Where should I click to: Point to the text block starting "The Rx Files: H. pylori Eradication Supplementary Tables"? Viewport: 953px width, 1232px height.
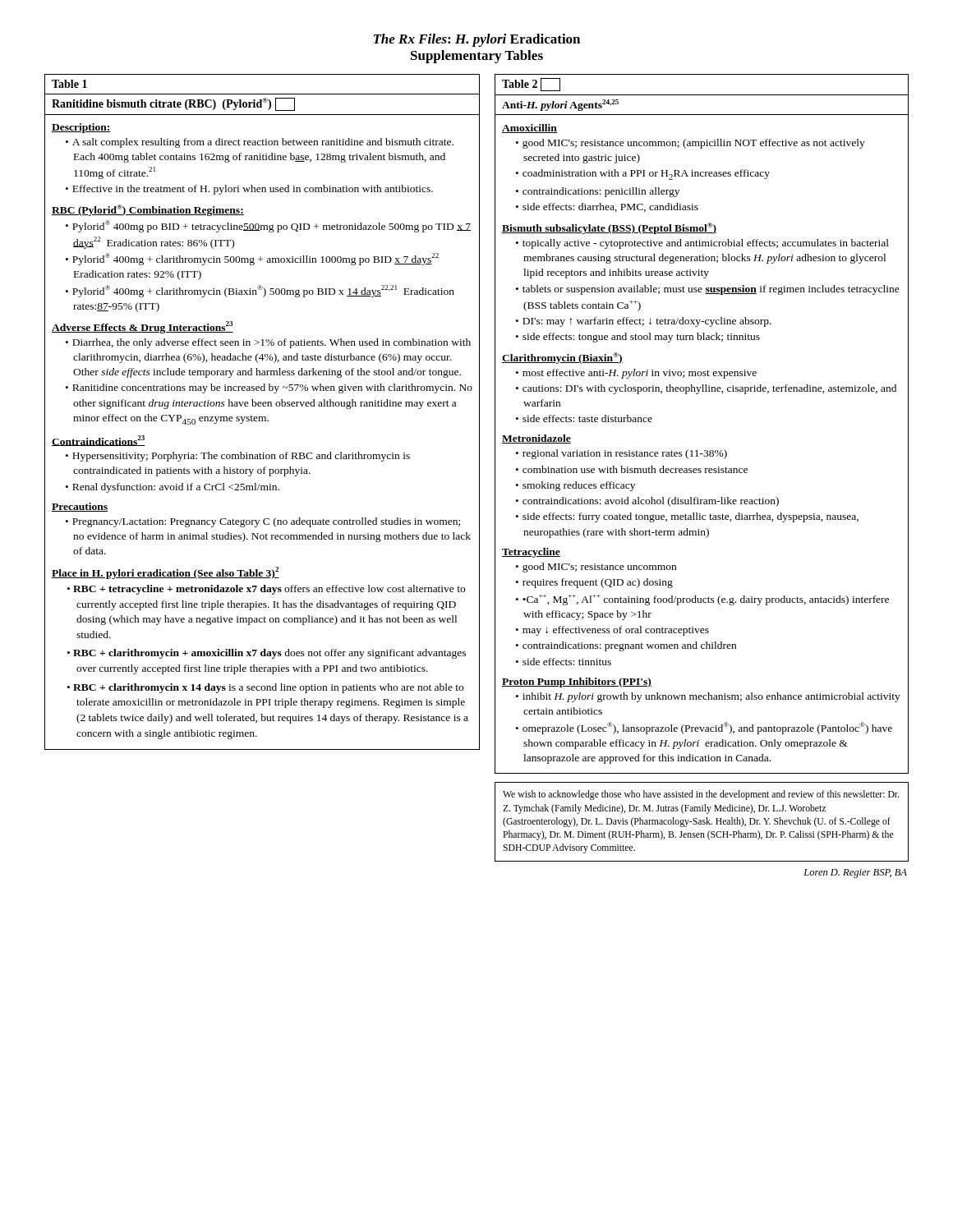(x=476, y=48)
